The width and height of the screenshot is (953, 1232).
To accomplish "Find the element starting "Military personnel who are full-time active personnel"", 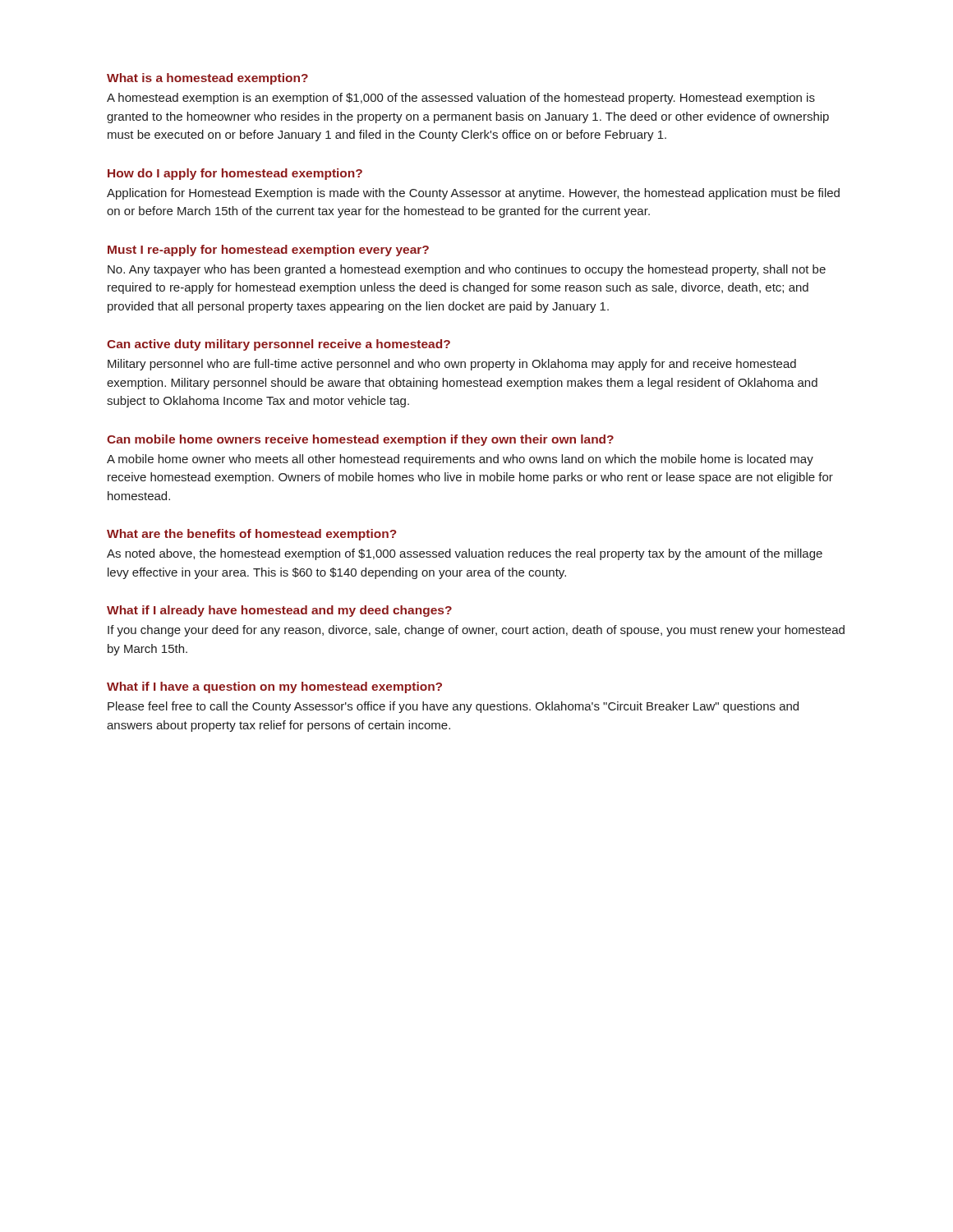I will tap(462, 382).
